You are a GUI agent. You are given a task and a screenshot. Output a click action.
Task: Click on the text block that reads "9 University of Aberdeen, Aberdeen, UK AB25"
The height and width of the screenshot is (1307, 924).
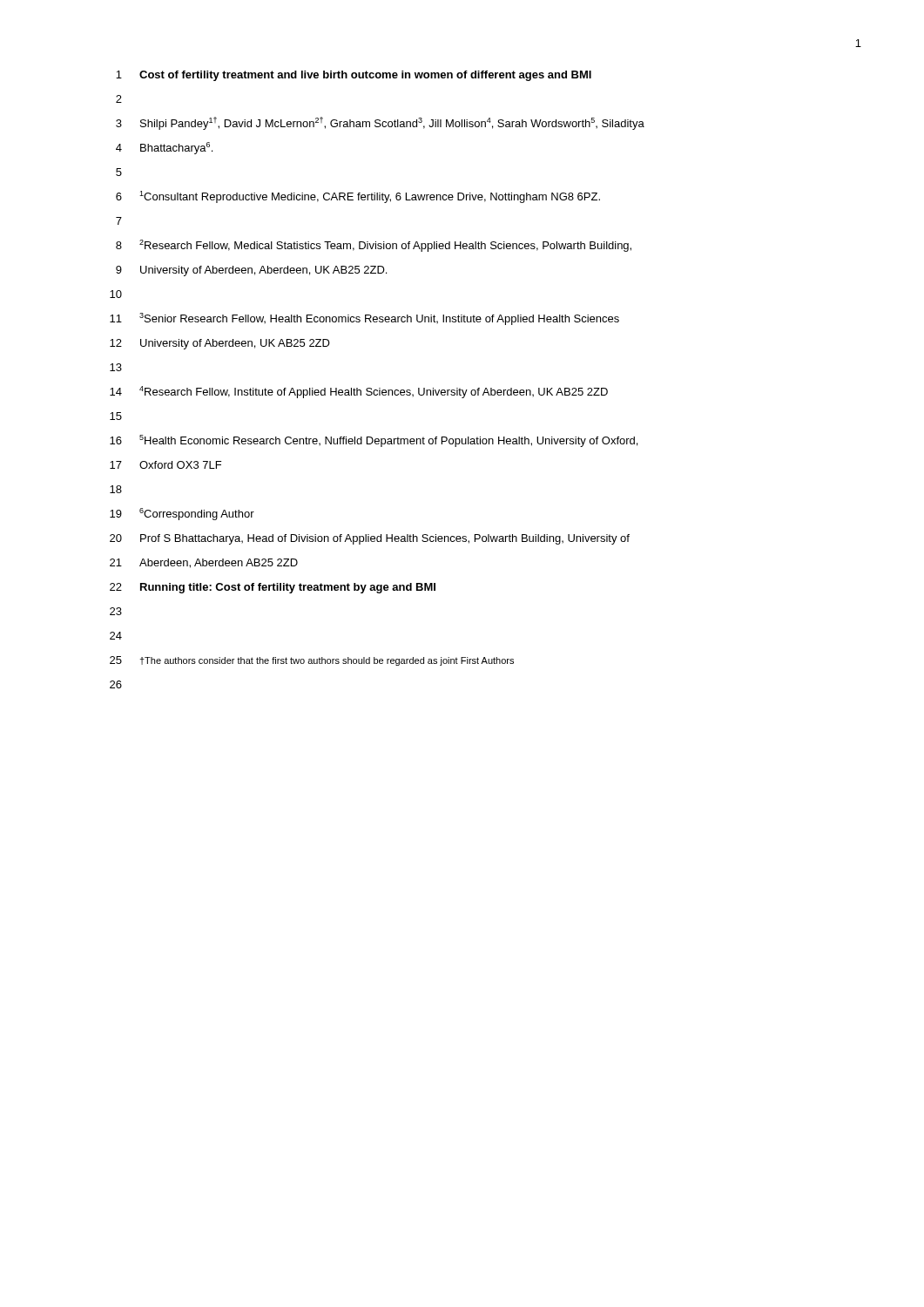point(251,271)
